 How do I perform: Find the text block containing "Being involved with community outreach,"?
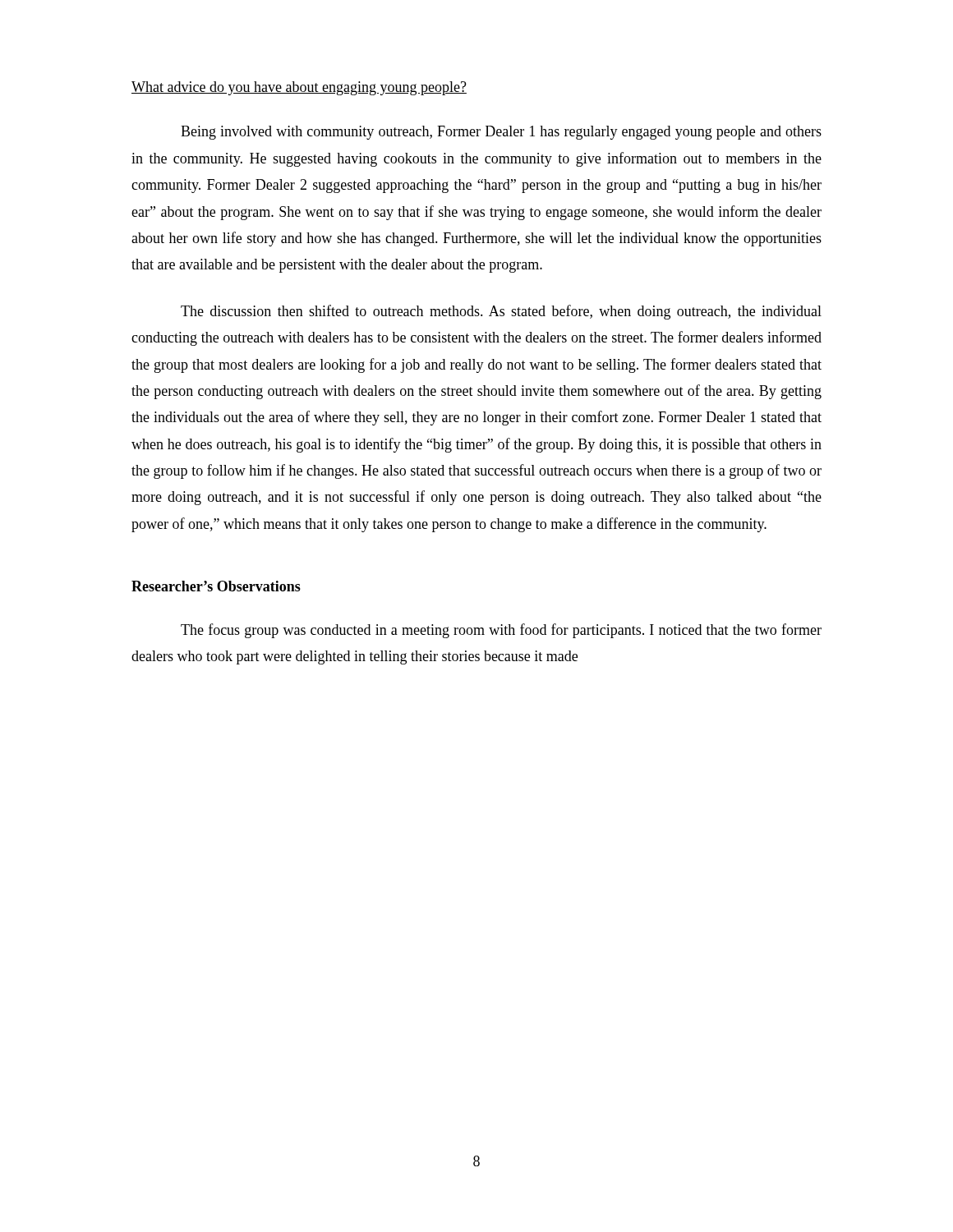click(476, 198)
